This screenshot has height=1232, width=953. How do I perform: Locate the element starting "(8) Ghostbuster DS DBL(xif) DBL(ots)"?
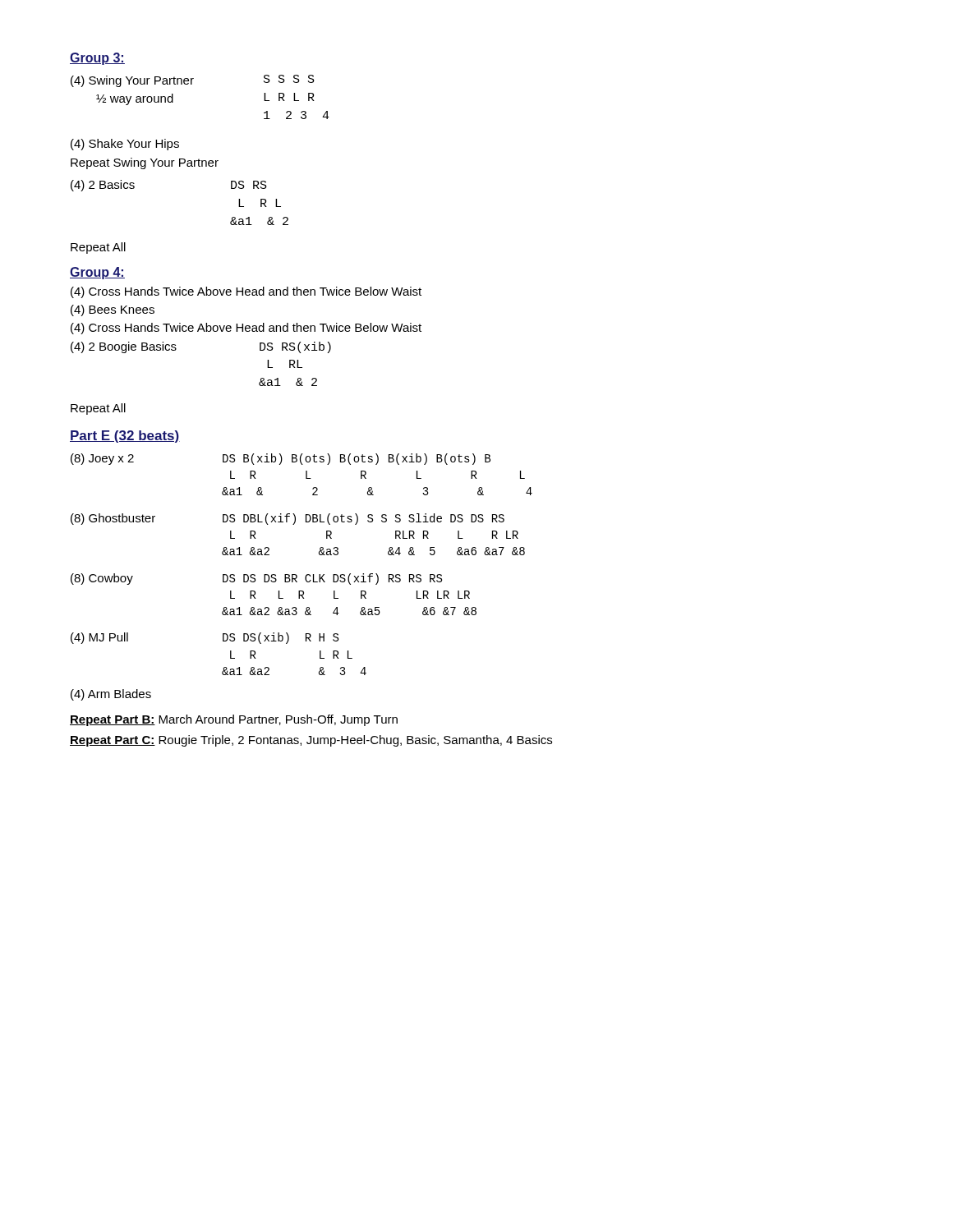tap(288, 519)
